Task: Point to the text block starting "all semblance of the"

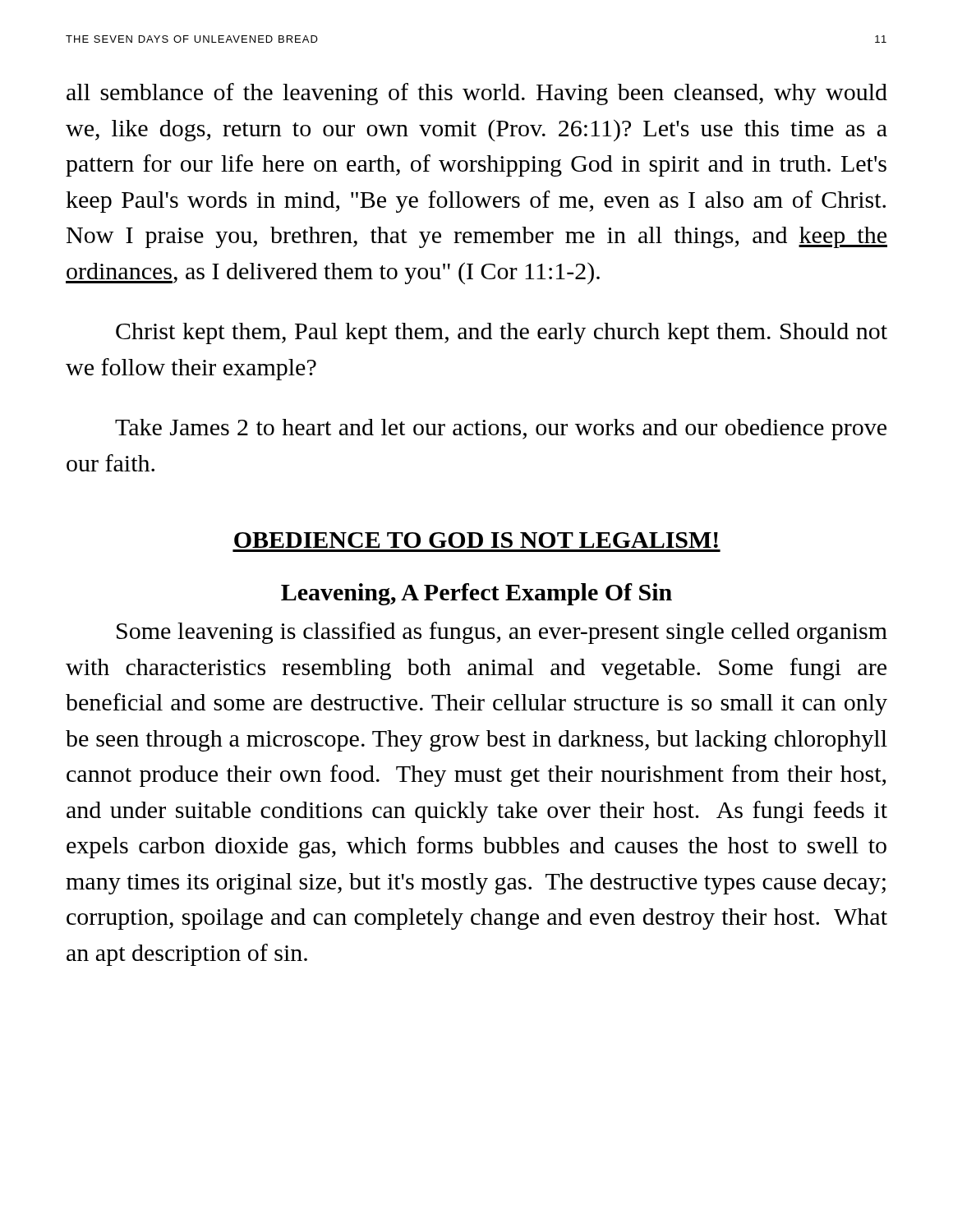Action: (x=476, y=181)
